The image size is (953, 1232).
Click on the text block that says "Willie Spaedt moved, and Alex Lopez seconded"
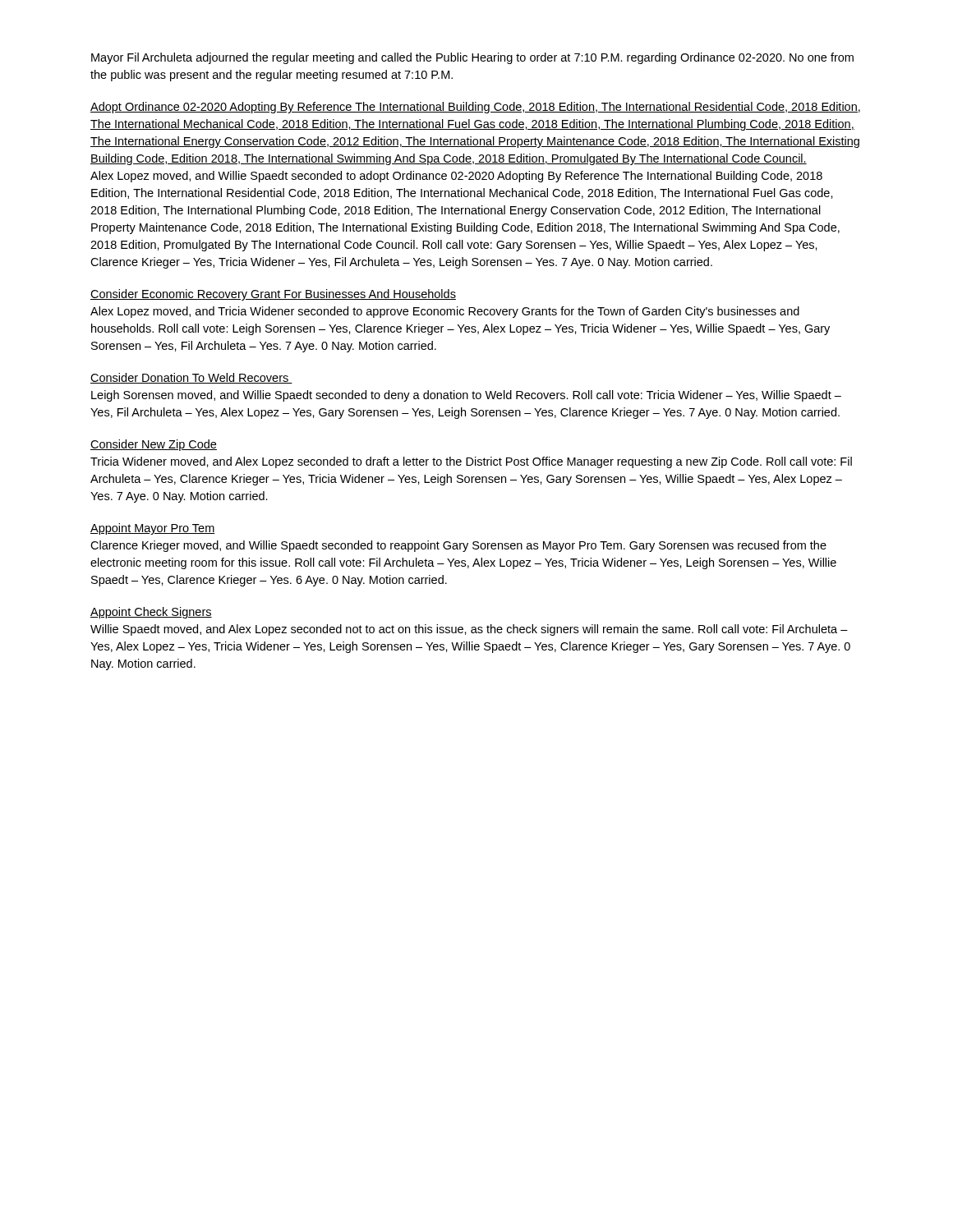pos(476,647)
